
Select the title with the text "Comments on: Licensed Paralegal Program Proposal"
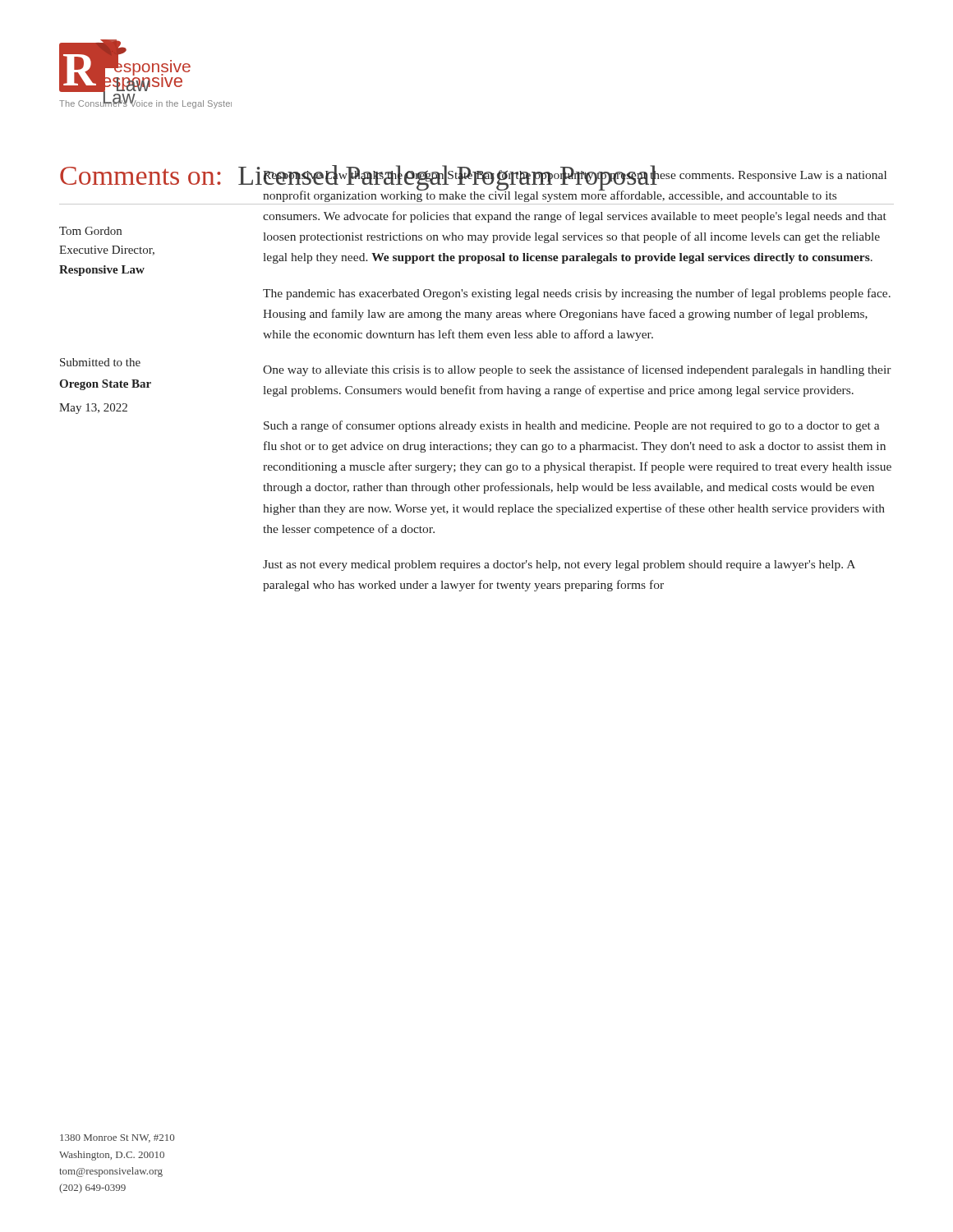point(358,176)
